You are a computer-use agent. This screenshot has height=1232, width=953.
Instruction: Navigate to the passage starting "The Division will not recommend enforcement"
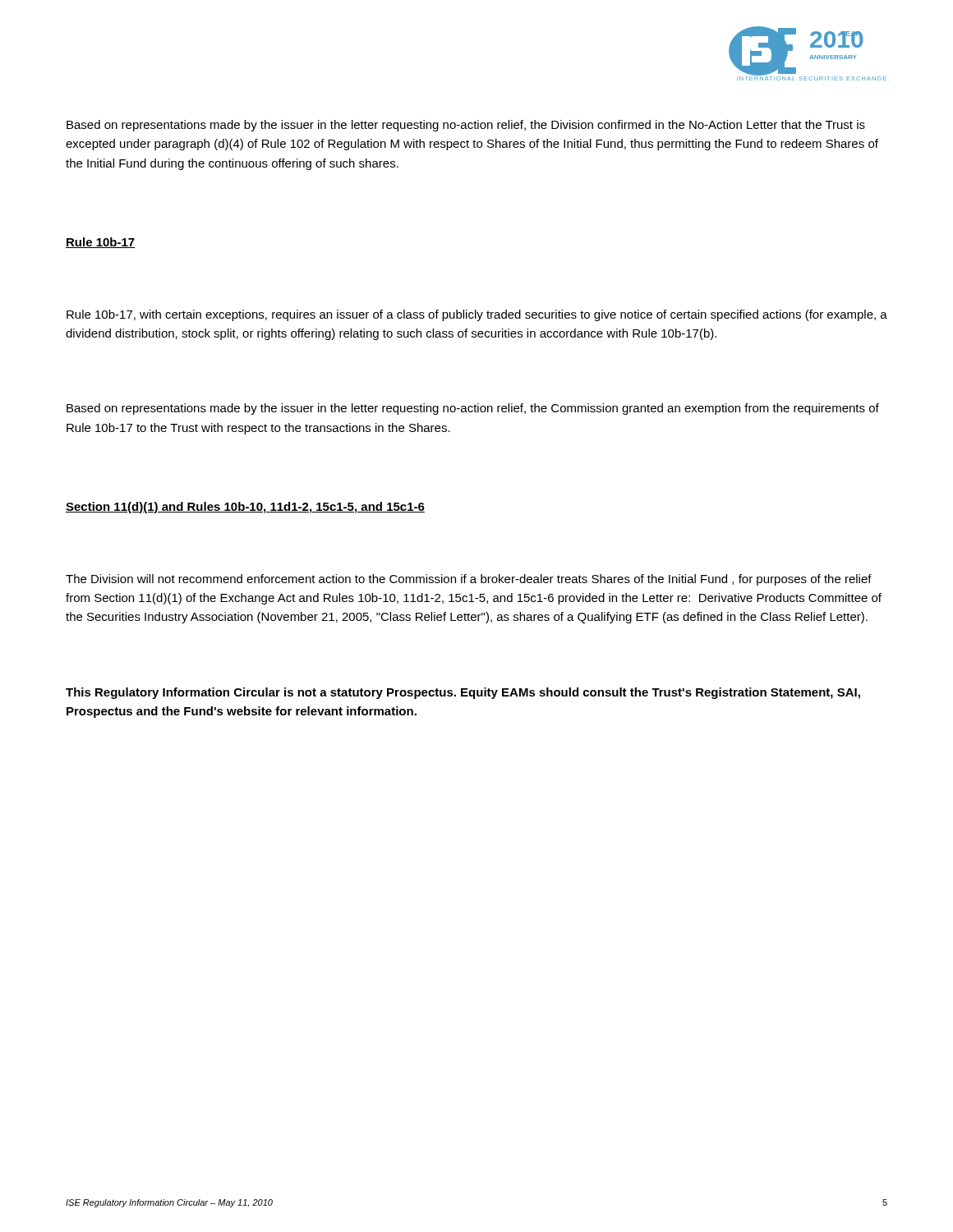coord(474,598)
